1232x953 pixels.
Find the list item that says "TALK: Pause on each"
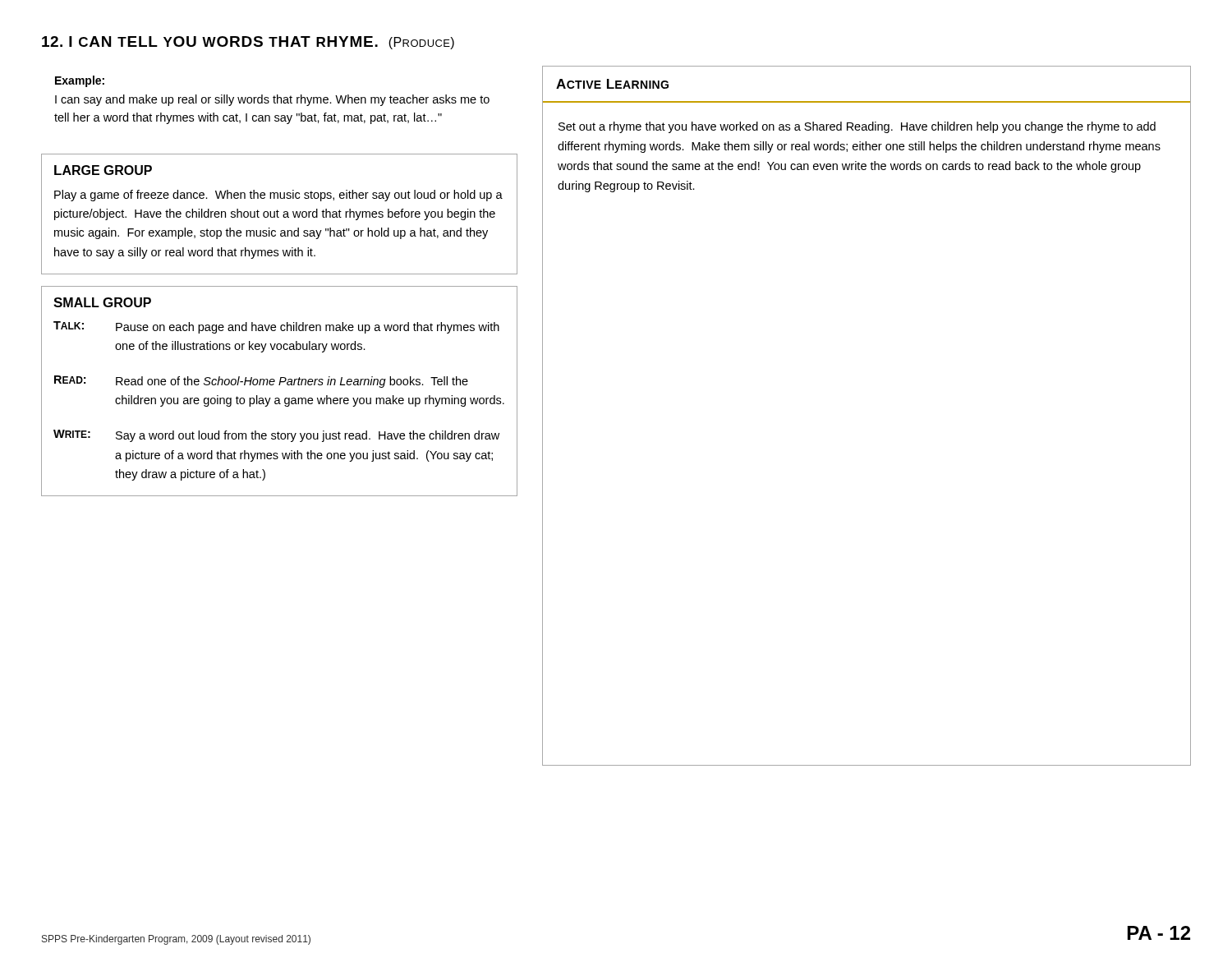click(x=279, y=337)
